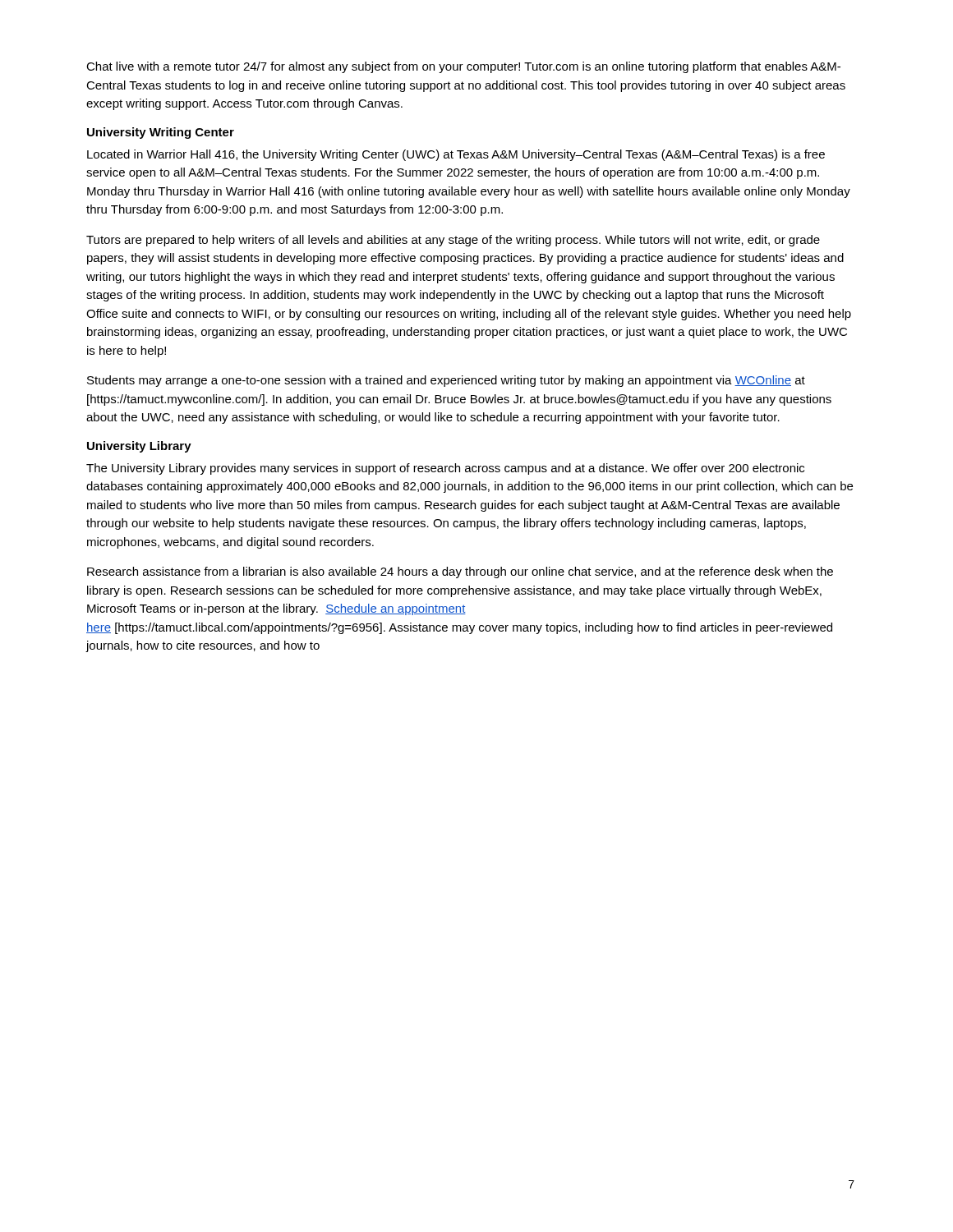The height and width of the screenshot is (1232, 953).
Task: Where is the passage that starts "Research assistance from"?
Action: [460, 608]
